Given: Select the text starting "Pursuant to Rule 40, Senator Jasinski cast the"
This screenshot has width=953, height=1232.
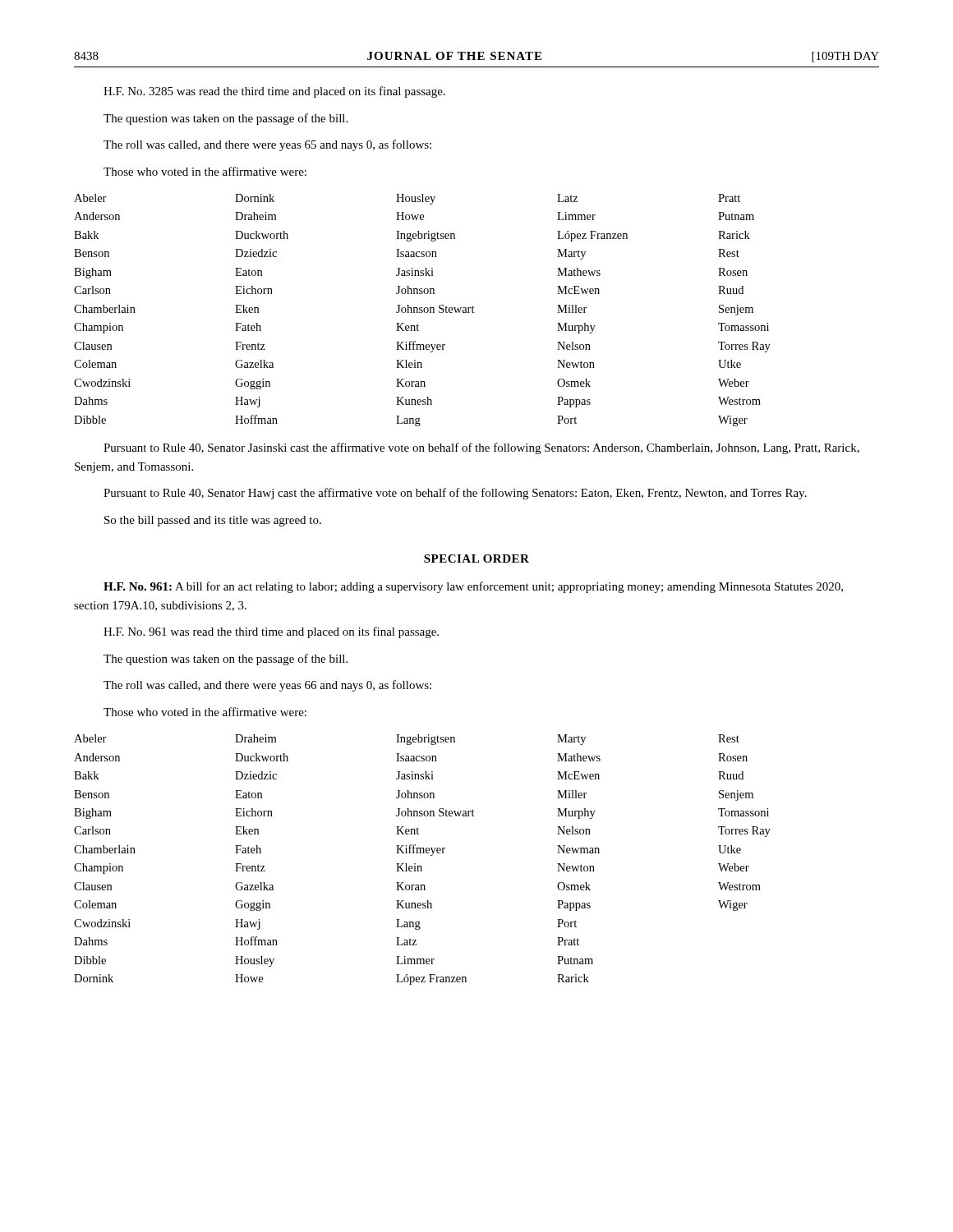Looking at the screenshot, I should click(x=467, y=457).
